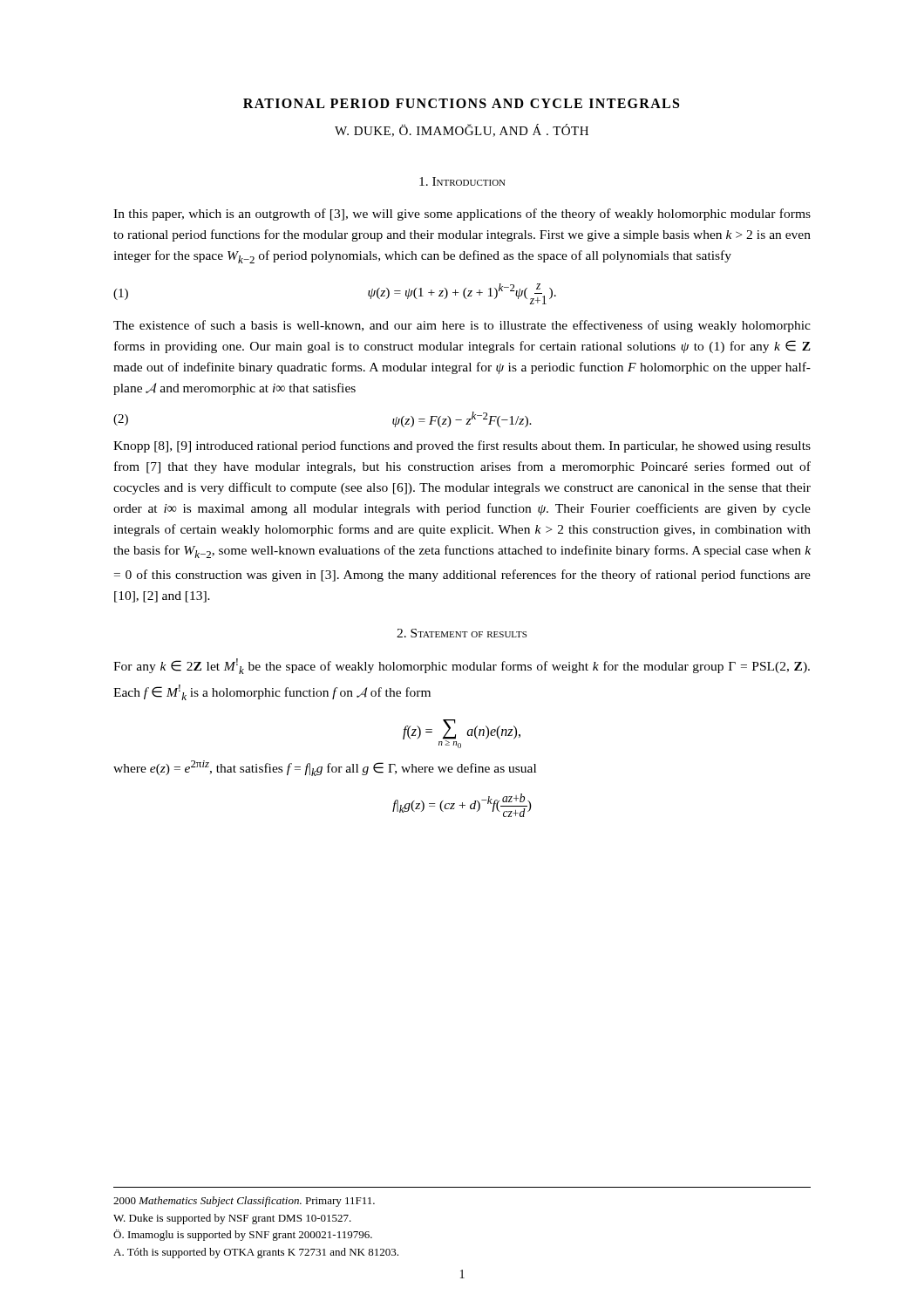Find the formula on this page that starts "f(z) = ∑ n ≥"
The height and width of the screenshot is (1308, 924).
click(x=462, y=733)
